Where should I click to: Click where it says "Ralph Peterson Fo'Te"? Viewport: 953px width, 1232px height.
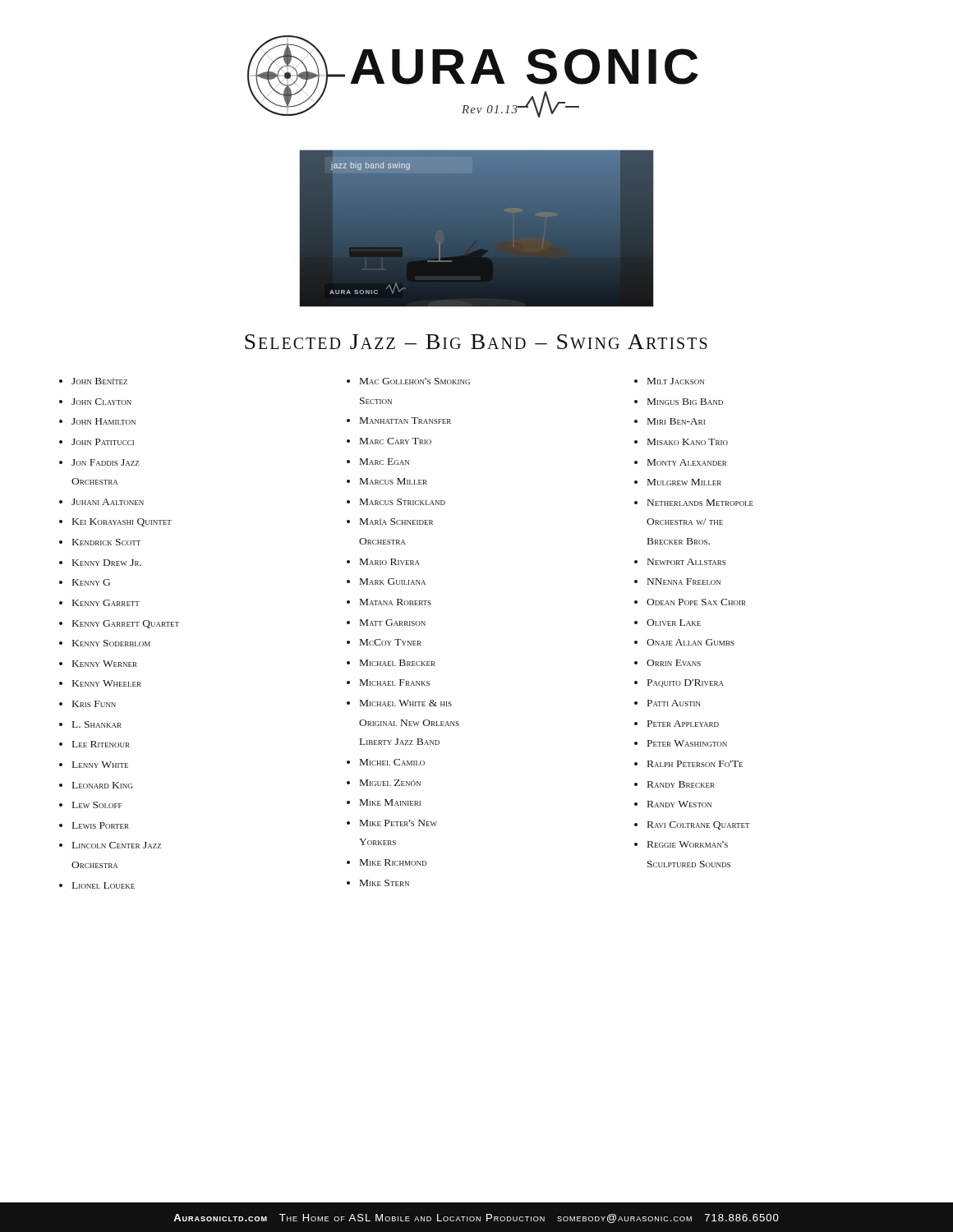tap(695, 763)
